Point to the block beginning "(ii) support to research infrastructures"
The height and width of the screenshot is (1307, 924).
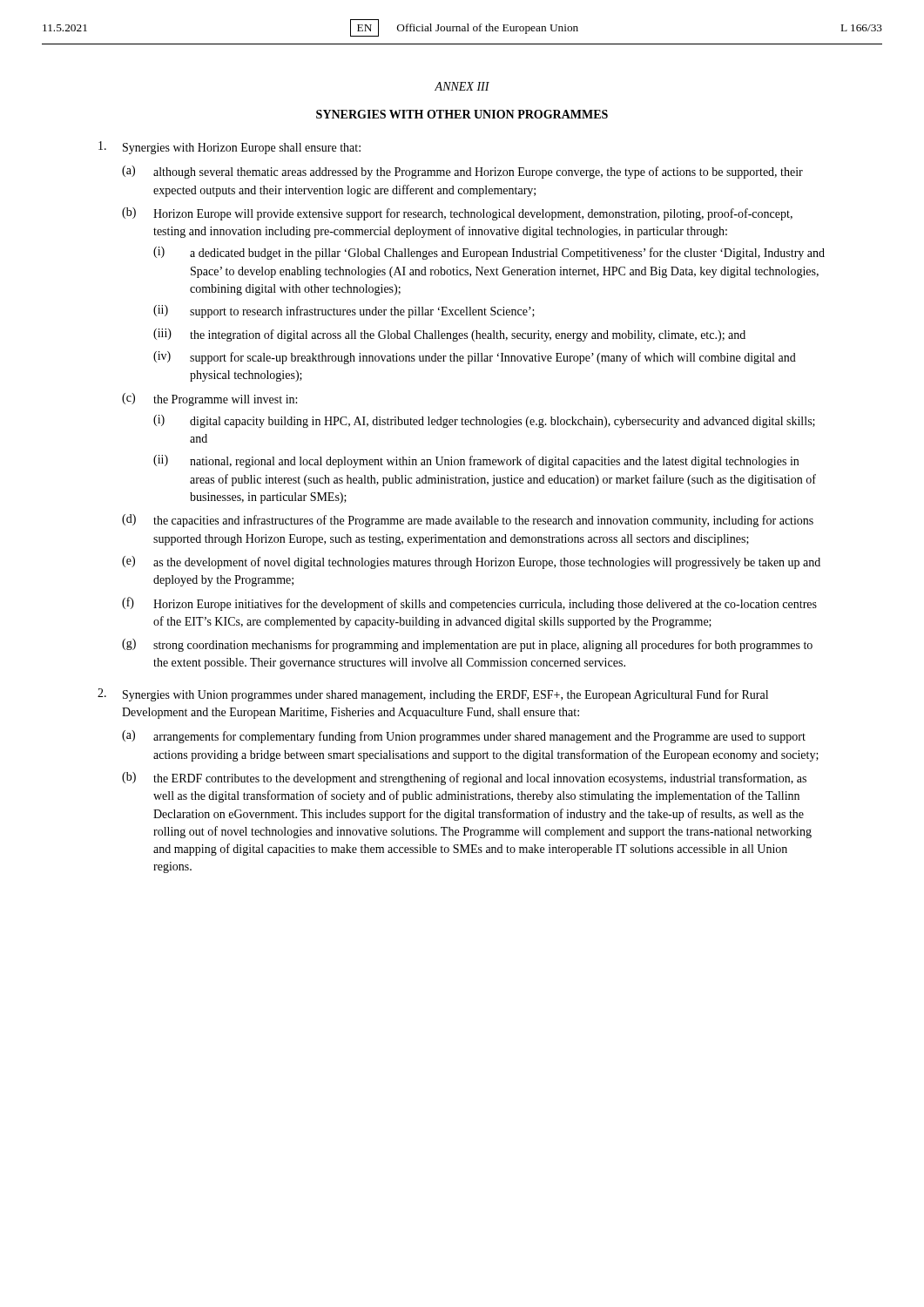click(x=490, y=312)
